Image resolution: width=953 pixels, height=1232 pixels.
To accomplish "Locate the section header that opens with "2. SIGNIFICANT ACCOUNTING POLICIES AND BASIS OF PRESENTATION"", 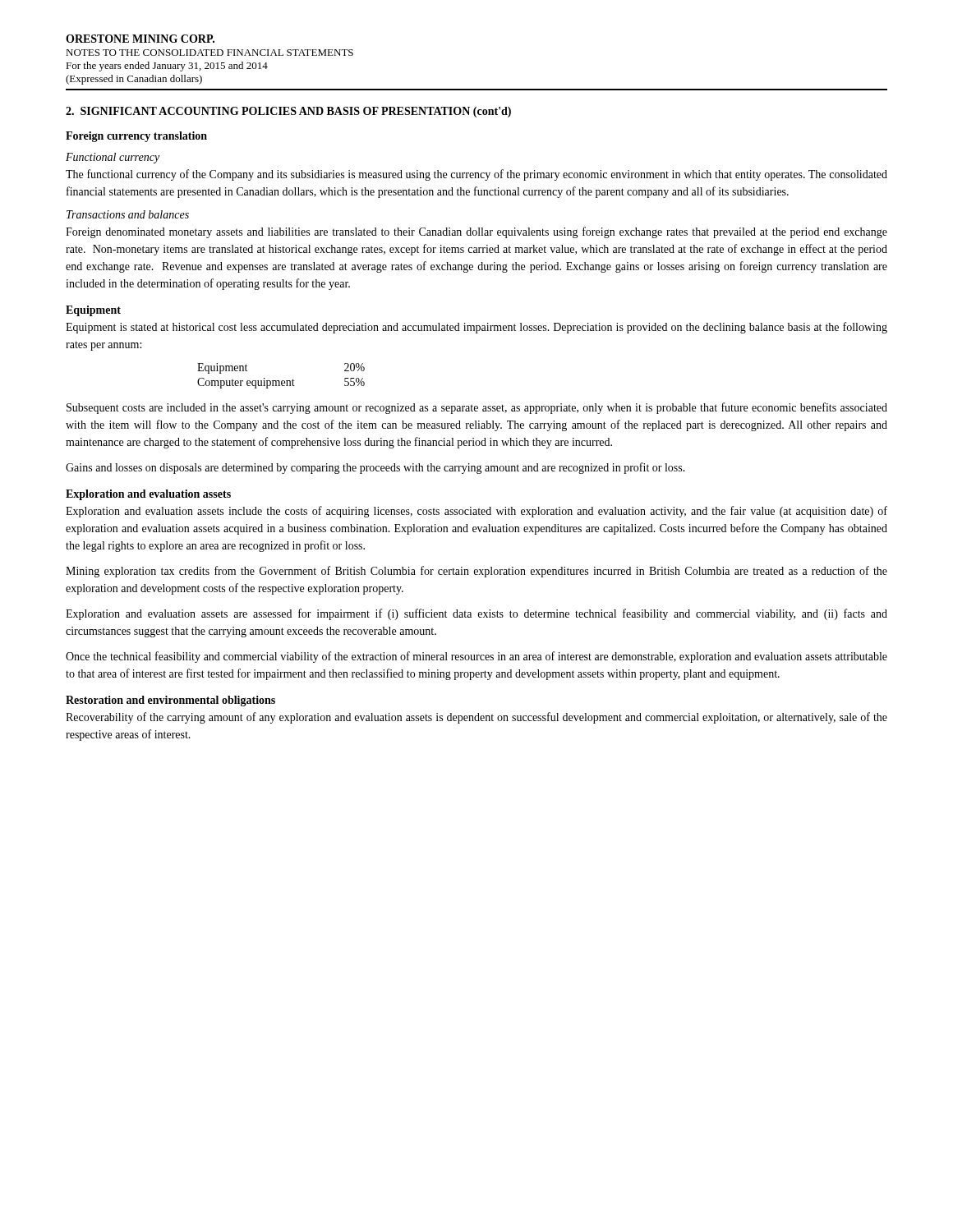I will tap(289, 111).
